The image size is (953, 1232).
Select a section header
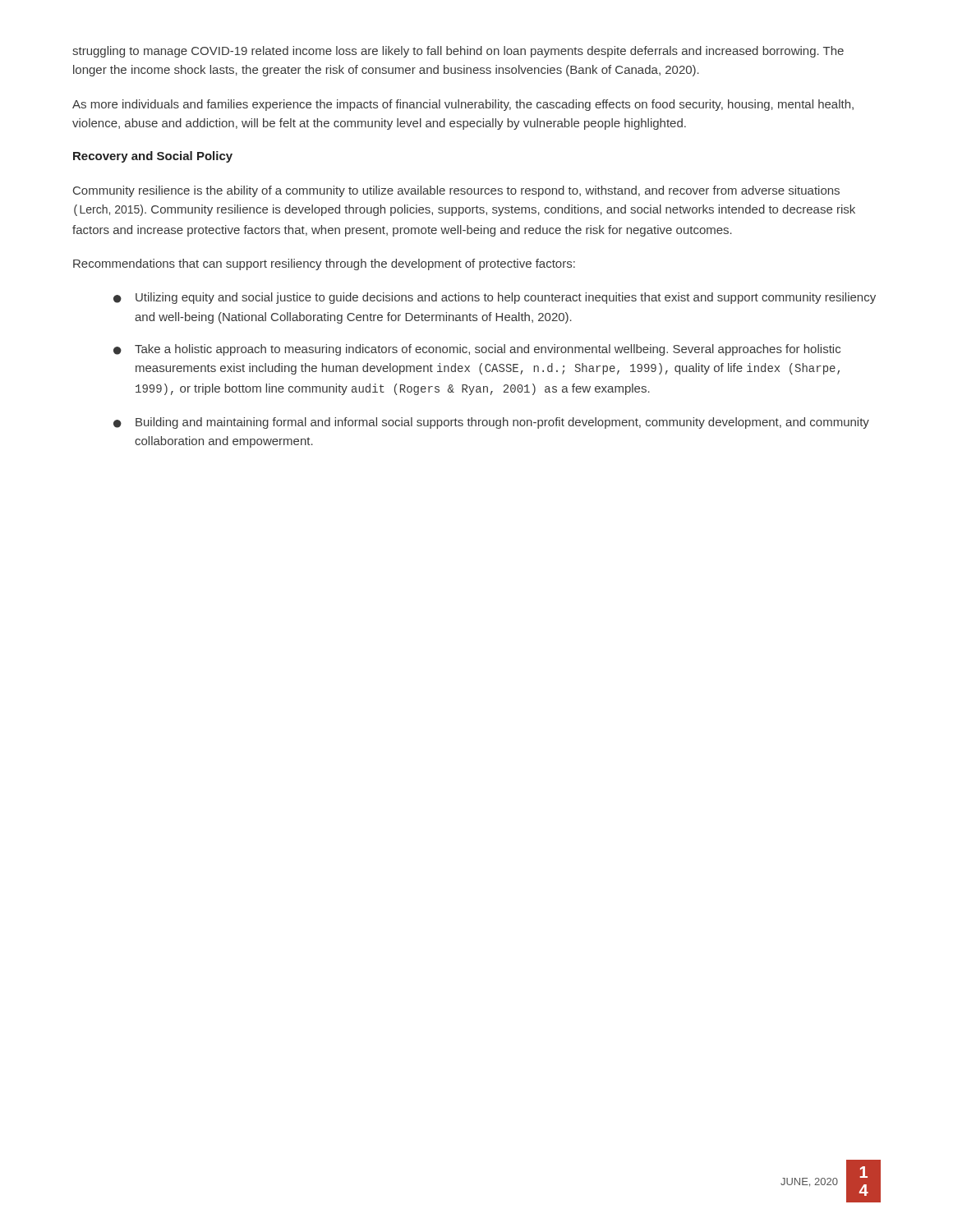[x=152, y=156]
